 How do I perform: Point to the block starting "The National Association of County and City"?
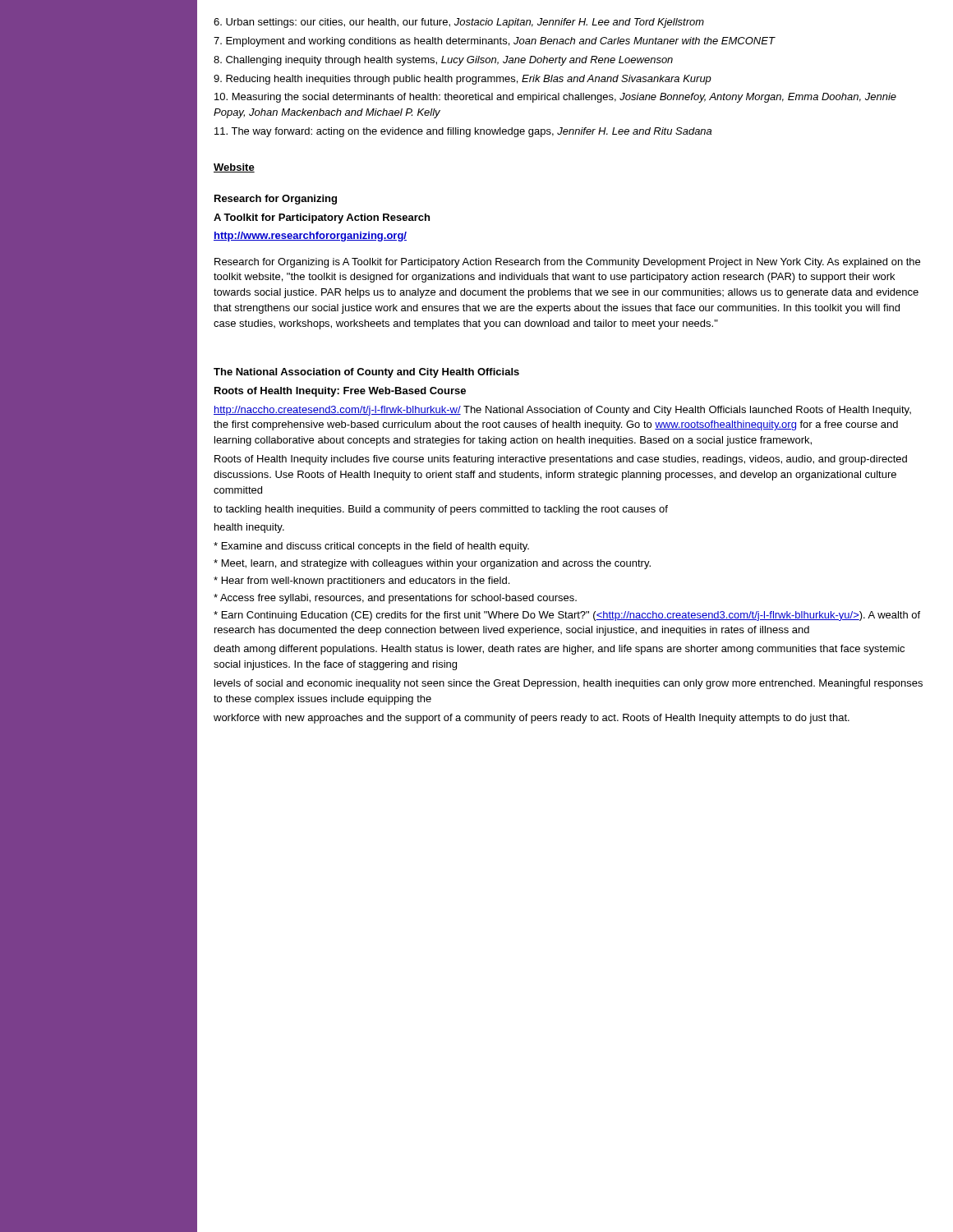coord(366,382)
